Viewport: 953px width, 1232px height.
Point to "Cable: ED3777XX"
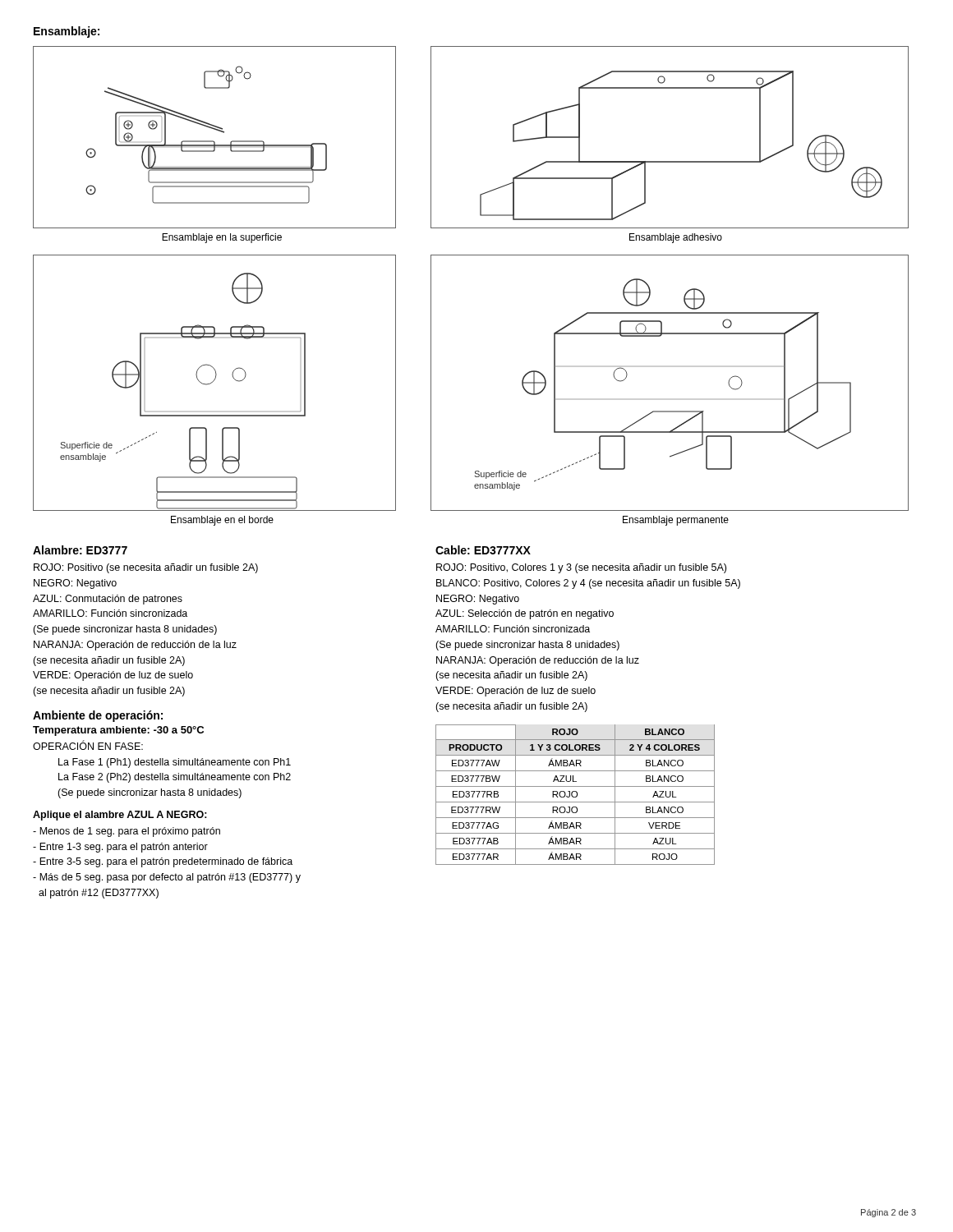(483, 550)
